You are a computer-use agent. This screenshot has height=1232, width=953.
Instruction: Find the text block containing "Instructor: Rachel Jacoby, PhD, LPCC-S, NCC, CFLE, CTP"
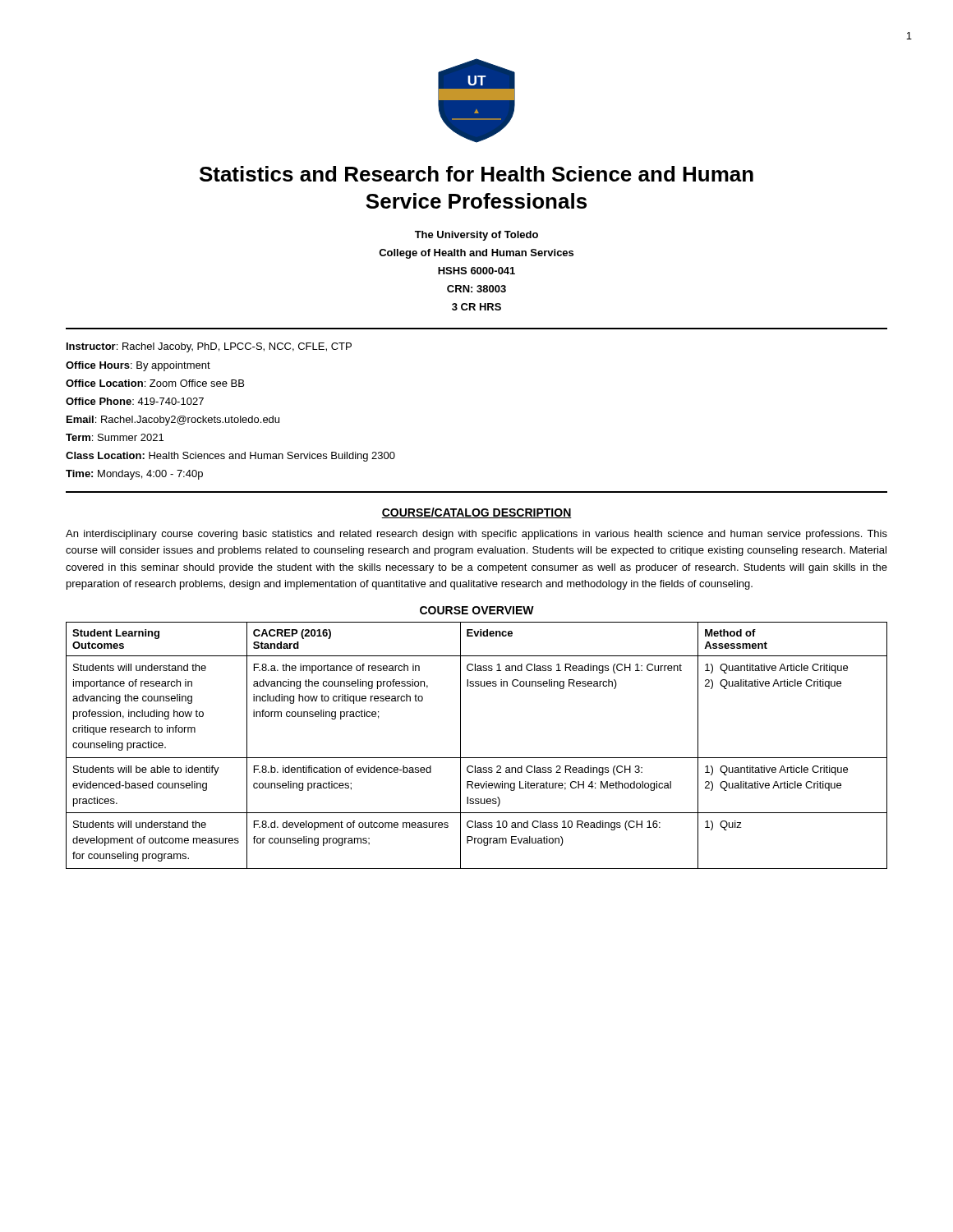[x=230, y=410]
